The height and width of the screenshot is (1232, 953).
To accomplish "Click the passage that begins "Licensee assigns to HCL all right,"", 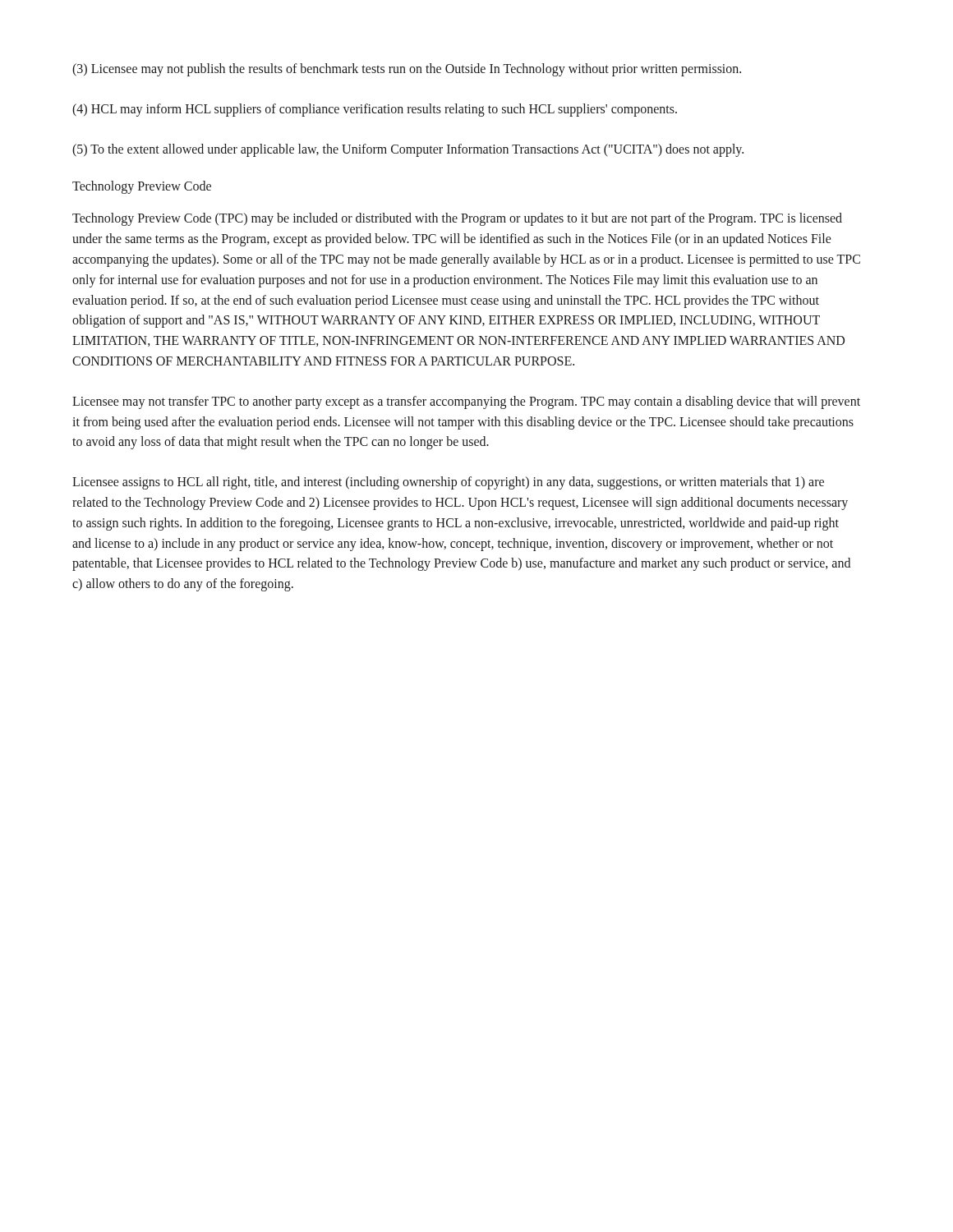I will click(x=461, y=533).
